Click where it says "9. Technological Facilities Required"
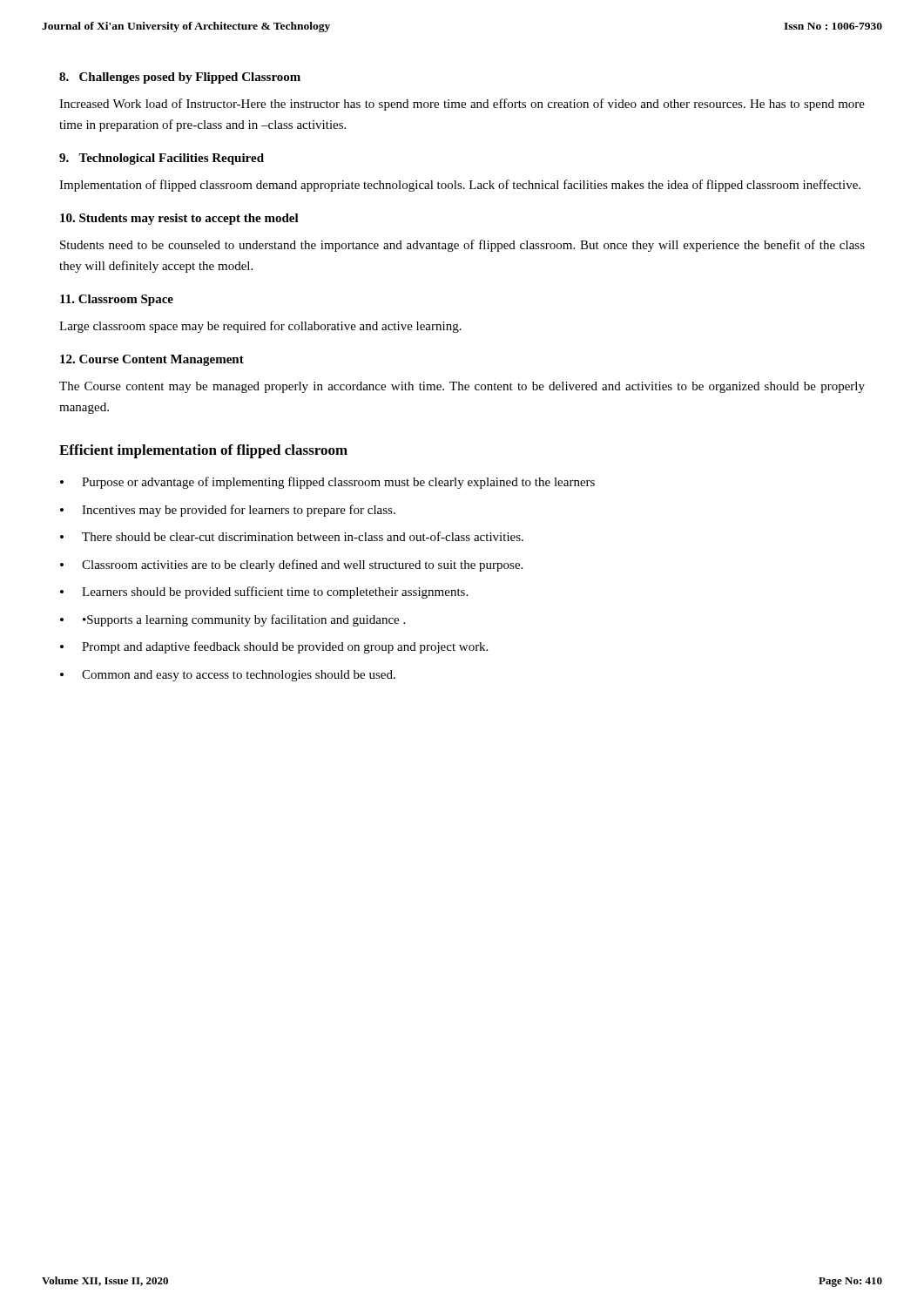The height and width of the screenshot is (1307, 924). (162, 158)
